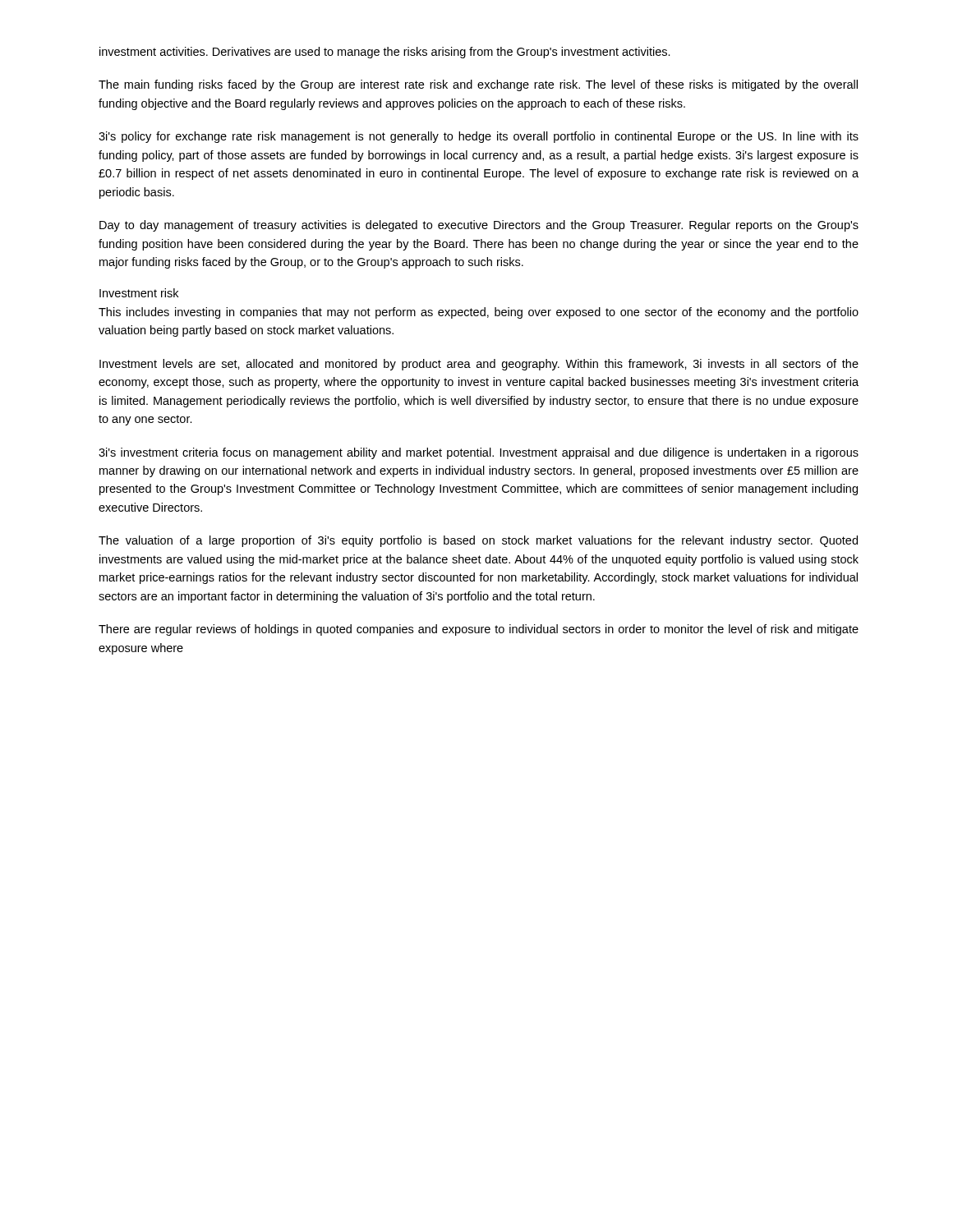Click the passage that begins "This includes investing in companies"
The image size is (953, 1232).
pos(479,321)
